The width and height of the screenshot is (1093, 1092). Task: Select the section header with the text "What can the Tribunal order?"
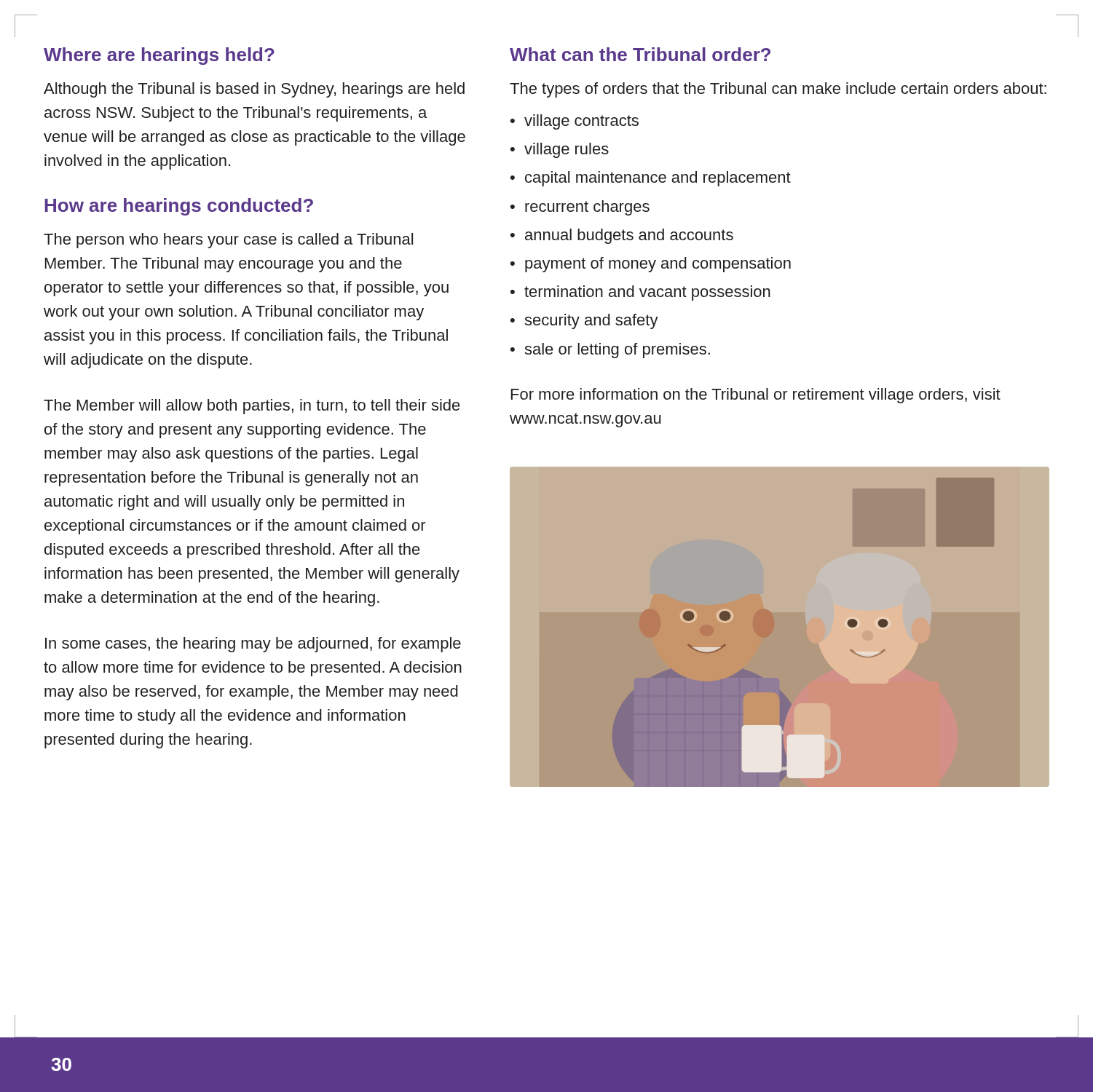[x=780, y=55]
